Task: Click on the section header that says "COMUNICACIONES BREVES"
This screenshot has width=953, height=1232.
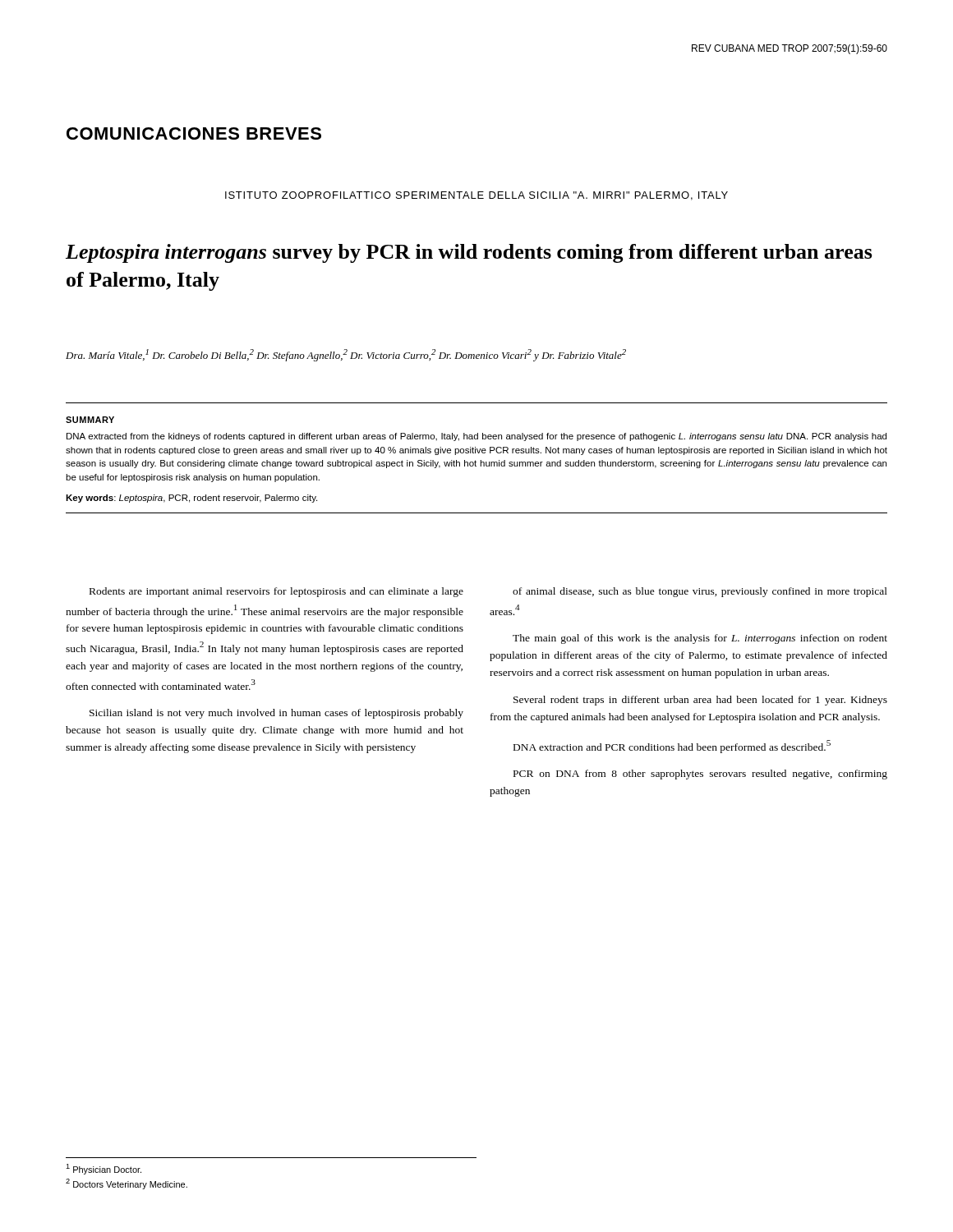Action: point(194,133)
